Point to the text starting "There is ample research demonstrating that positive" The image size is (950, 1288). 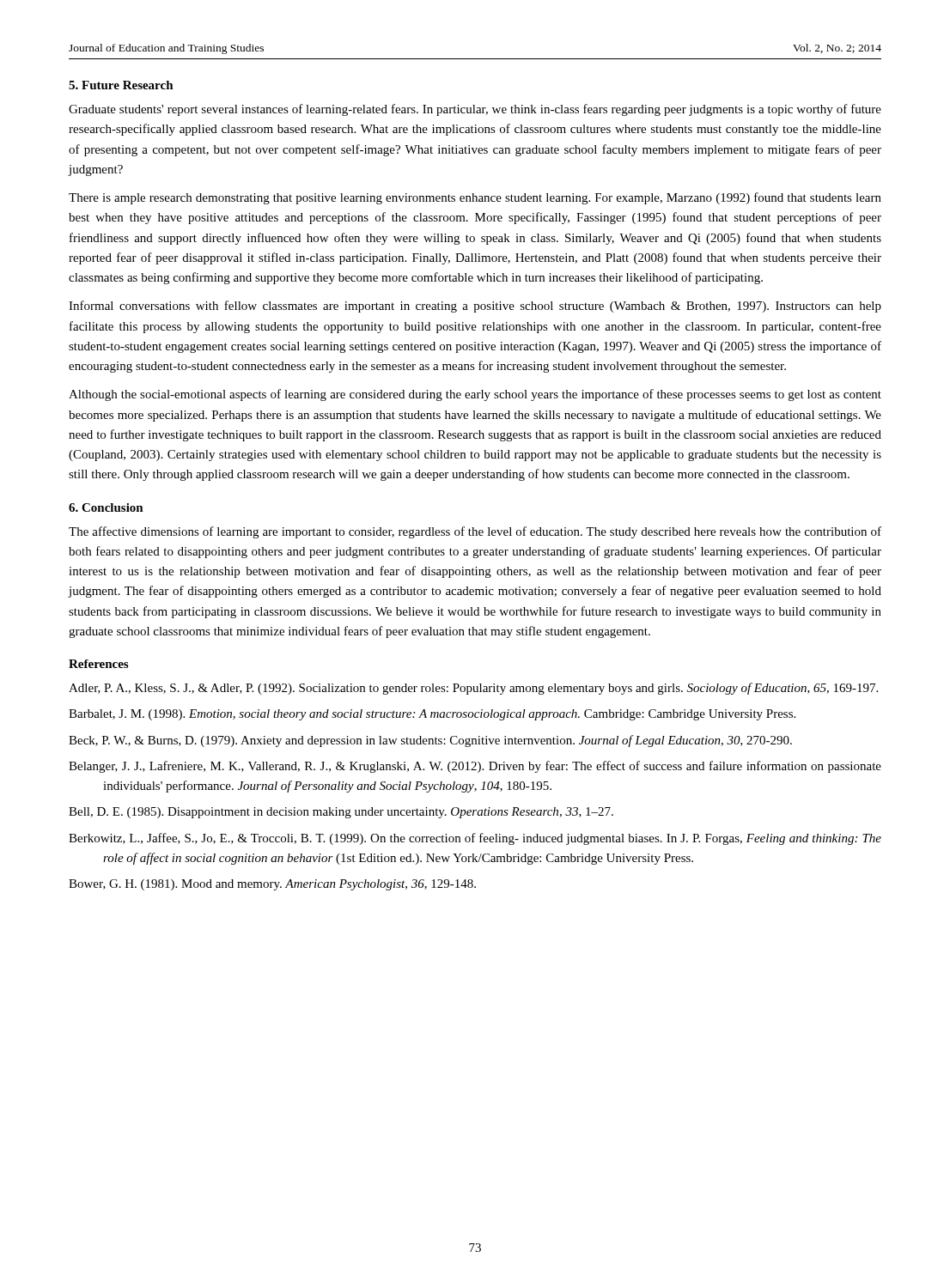coord(475,237)
